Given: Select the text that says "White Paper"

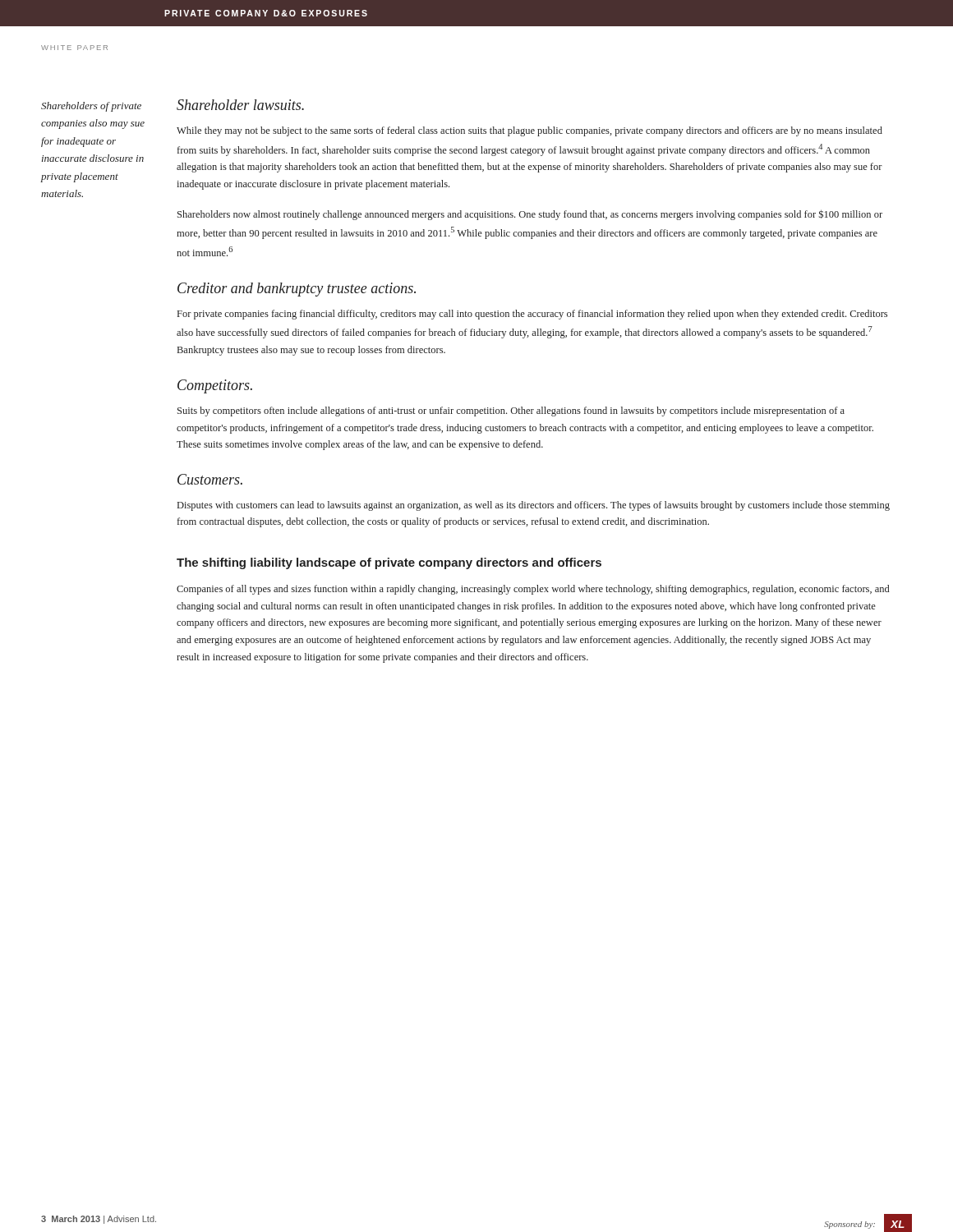Looking at the screenshot, I should click(75, 47).
